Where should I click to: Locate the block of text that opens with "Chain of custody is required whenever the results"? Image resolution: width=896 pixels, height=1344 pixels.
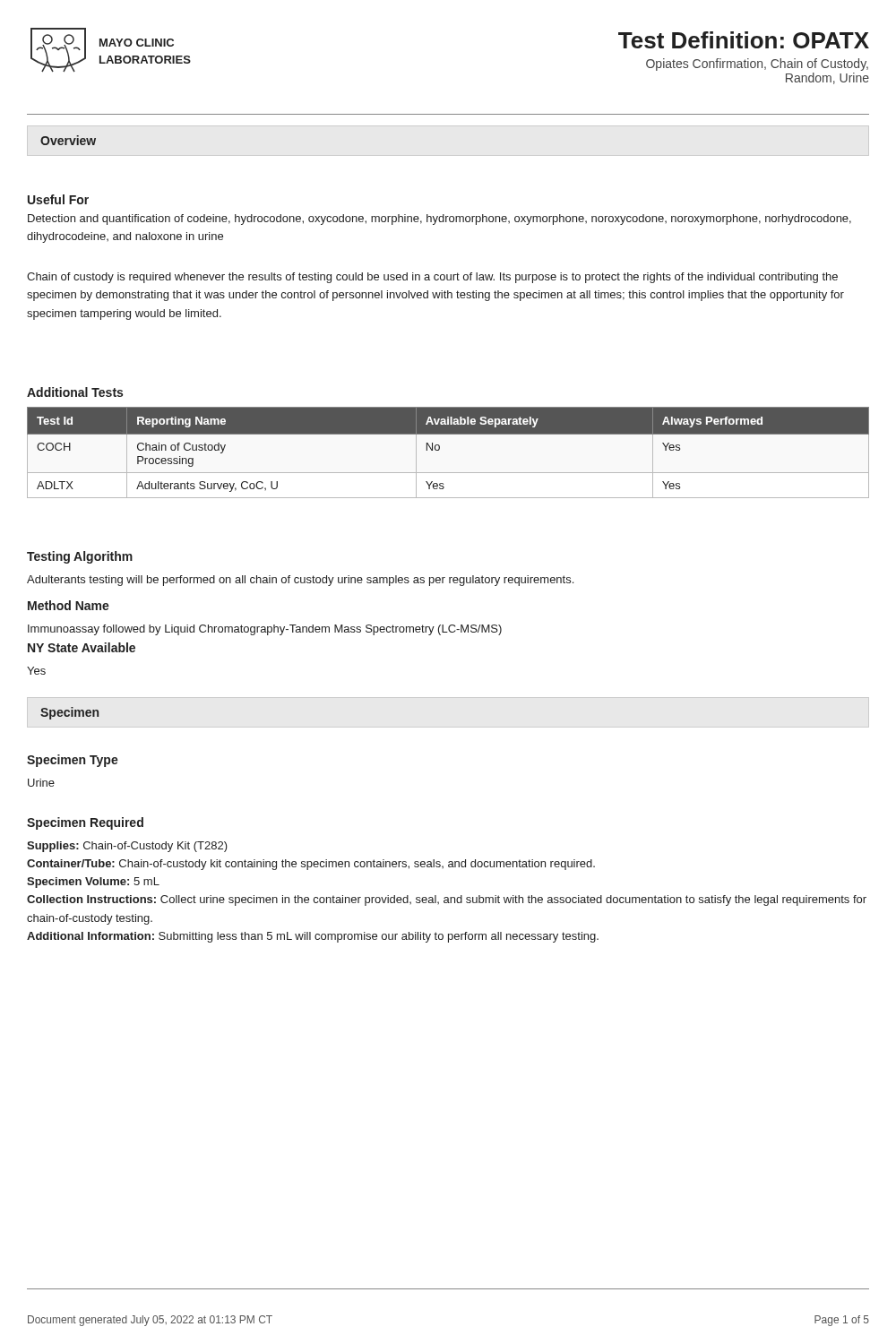tap(435, 295)
